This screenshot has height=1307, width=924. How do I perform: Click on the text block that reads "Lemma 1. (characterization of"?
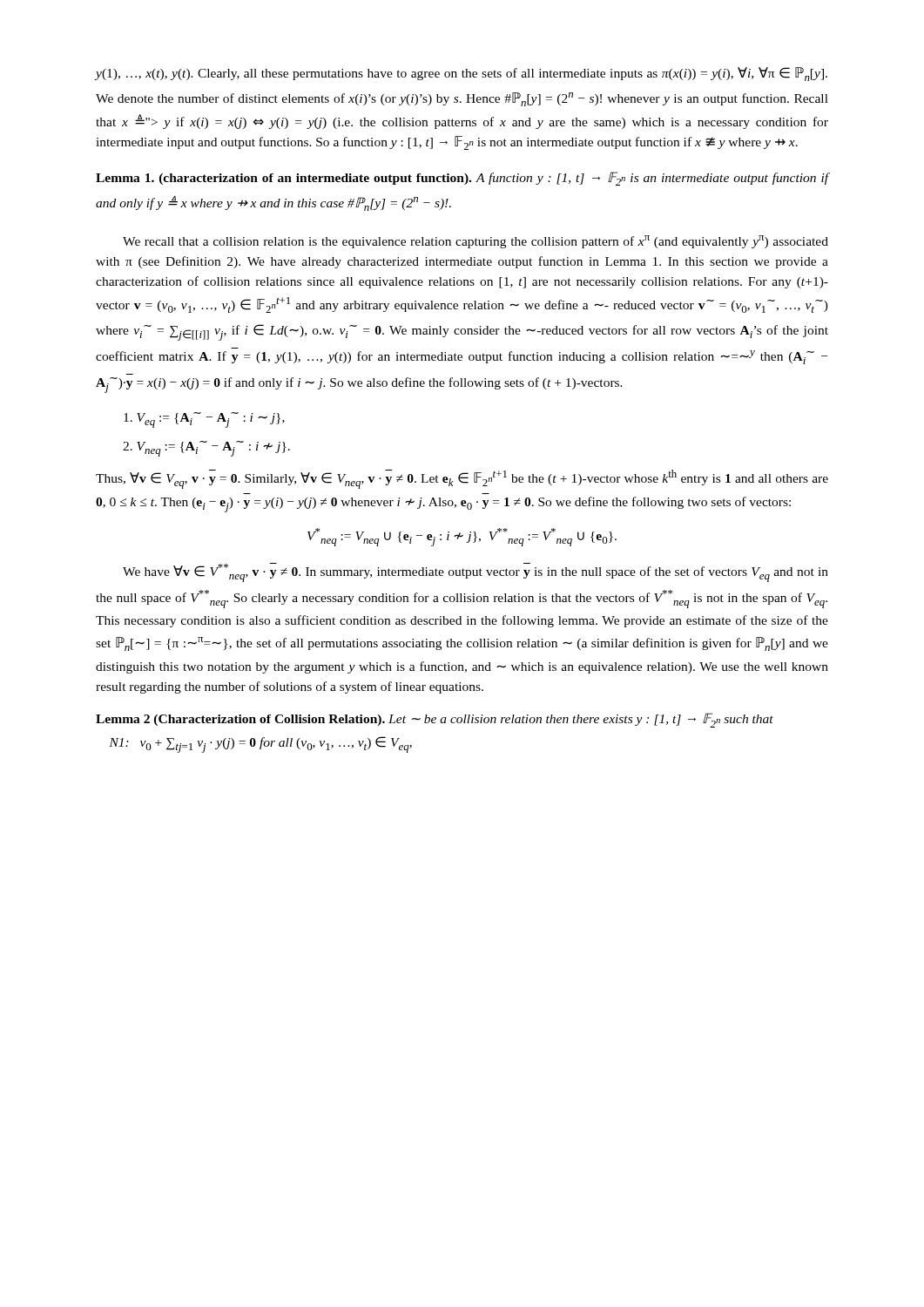[x=462, y=192]
